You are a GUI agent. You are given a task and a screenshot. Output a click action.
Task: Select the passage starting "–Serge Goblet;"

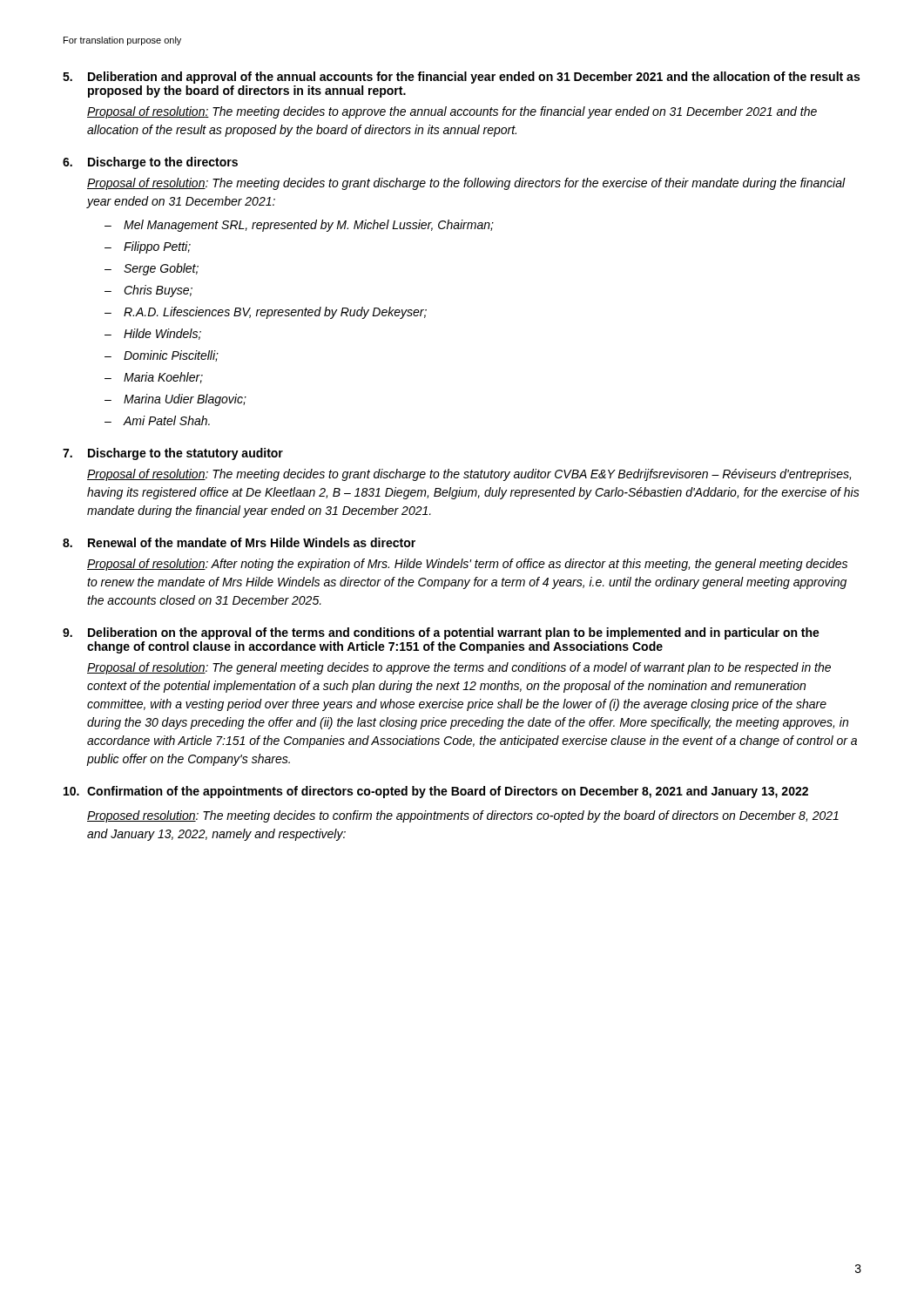[x=152, y=269]
